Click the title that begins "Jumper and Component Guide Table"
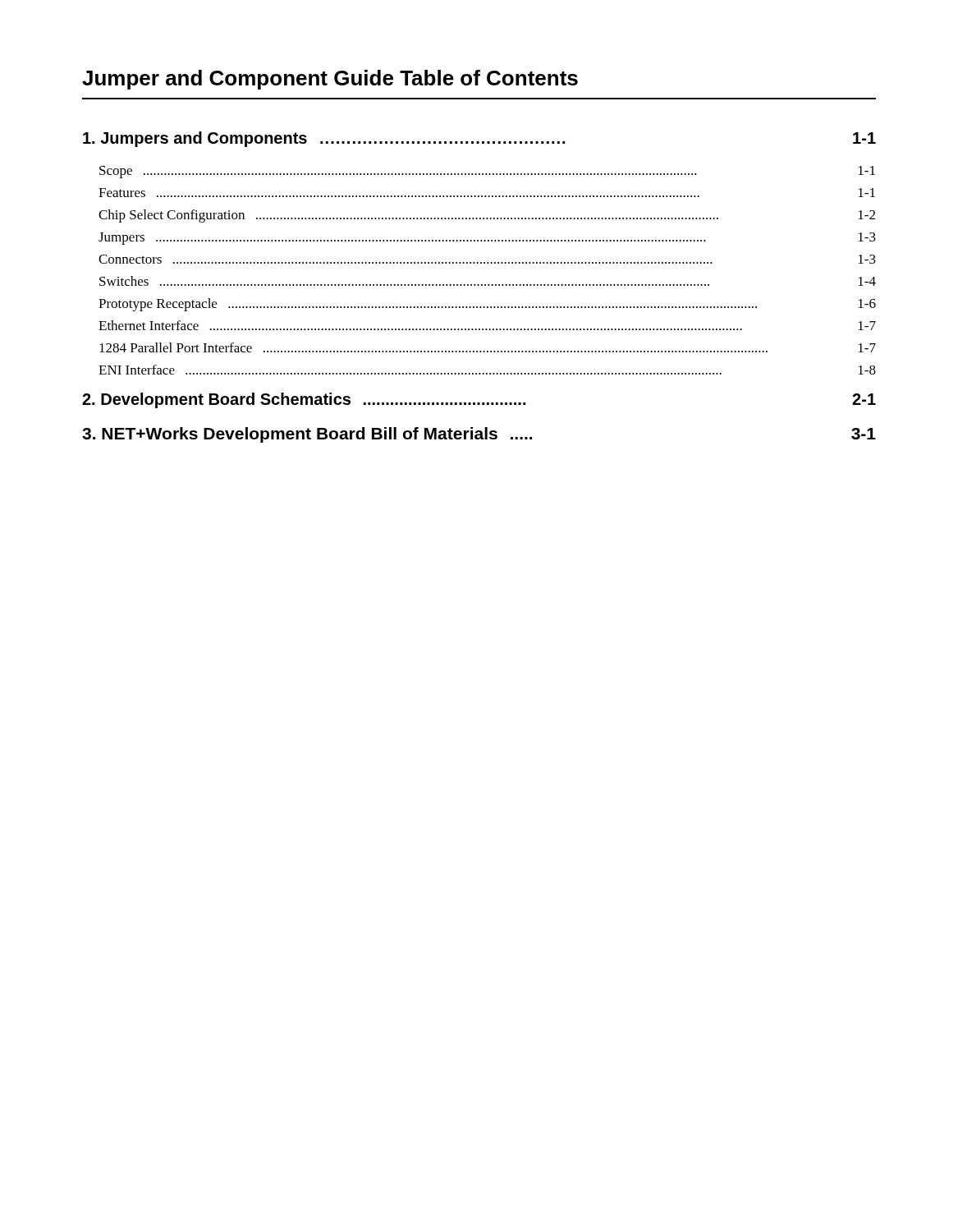 click(x=330, y=78)
